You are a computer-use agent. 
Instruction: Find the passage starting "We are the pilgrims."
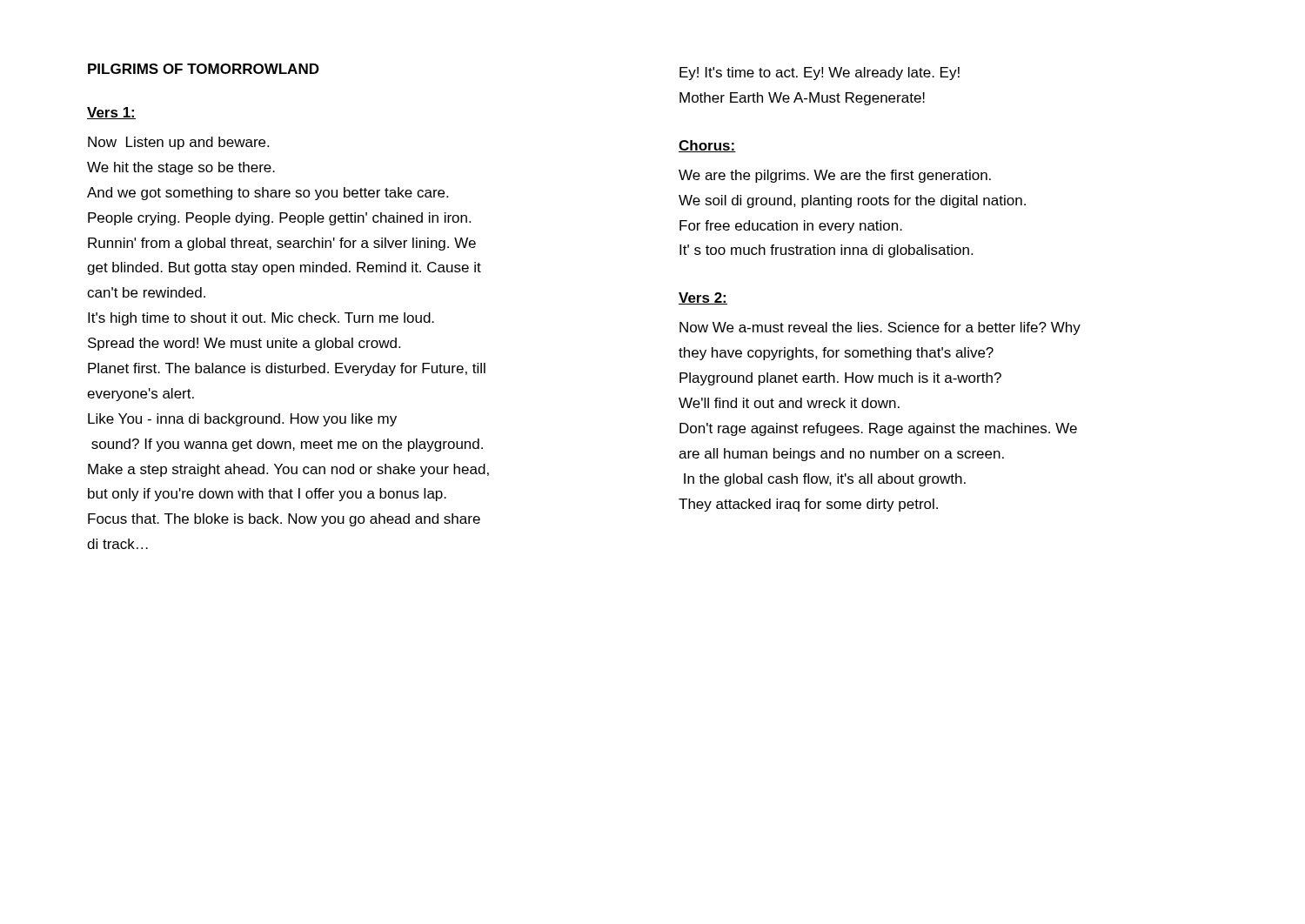point(948,214)
